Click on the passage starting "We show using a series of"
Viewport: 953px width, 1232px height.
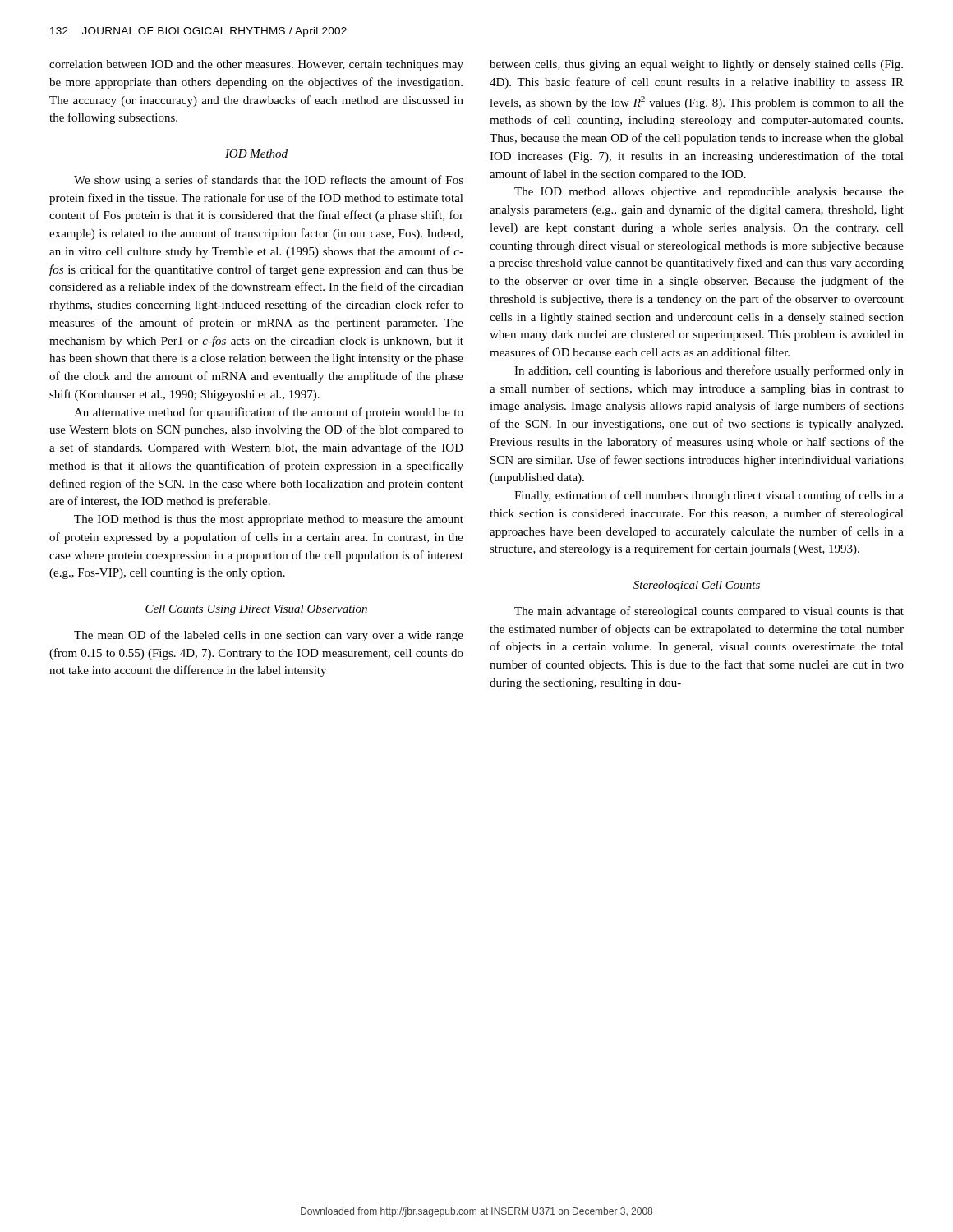coord(256,288)
